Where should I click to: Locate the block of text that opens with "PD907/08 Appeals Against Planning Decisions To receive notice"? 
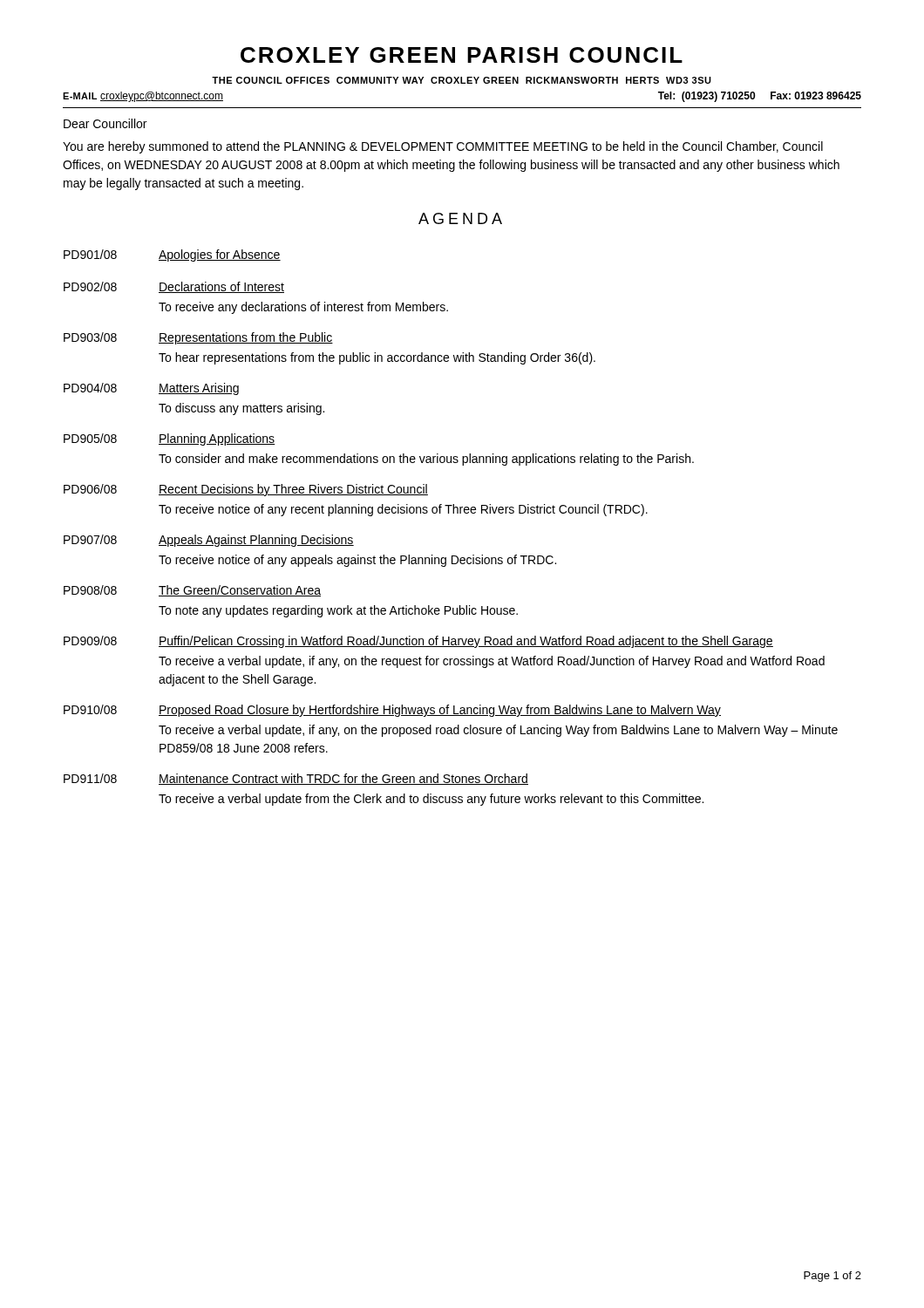462,550
